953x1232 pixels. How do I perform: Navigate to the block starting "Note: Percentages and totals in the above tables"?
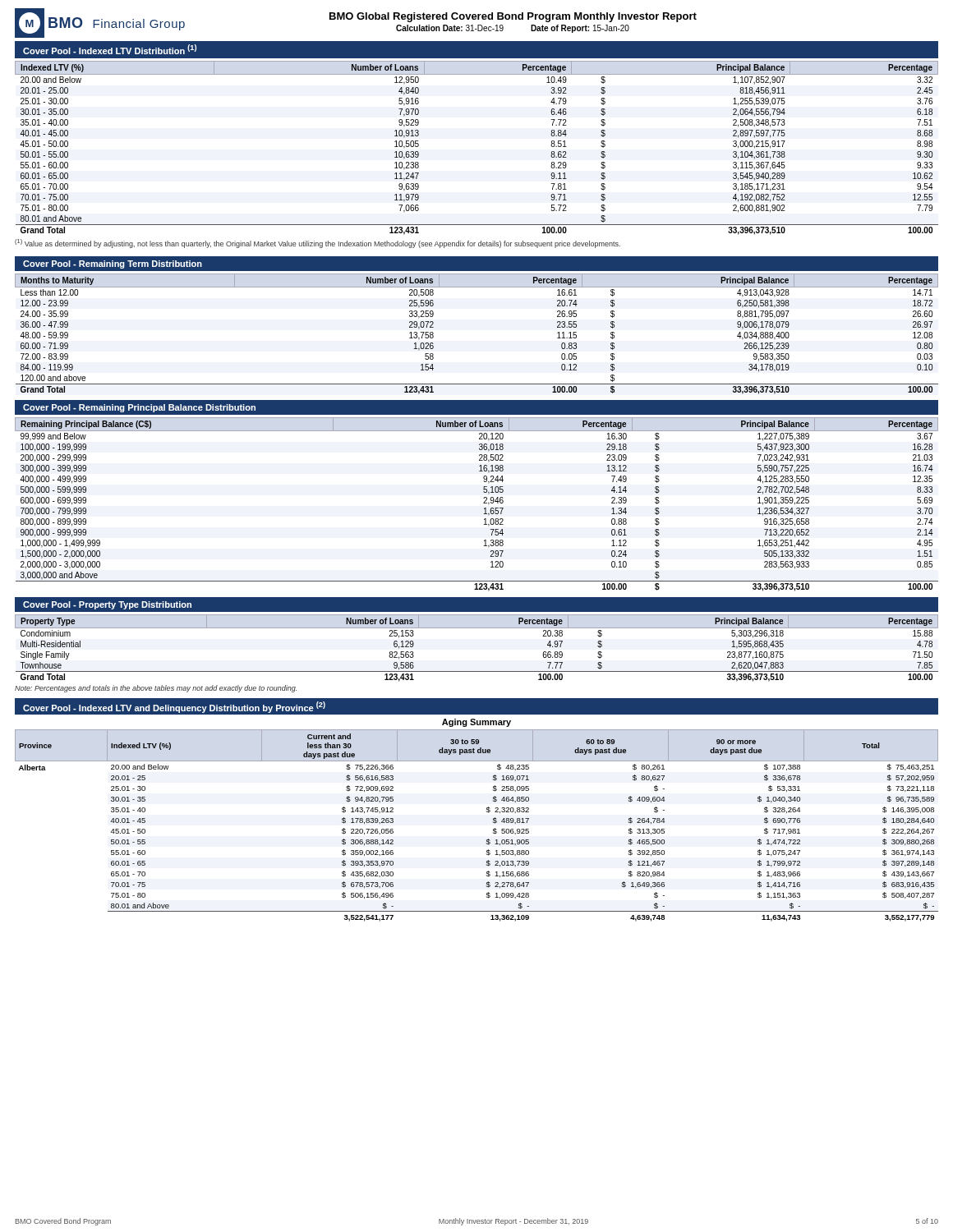pos(156,688)
